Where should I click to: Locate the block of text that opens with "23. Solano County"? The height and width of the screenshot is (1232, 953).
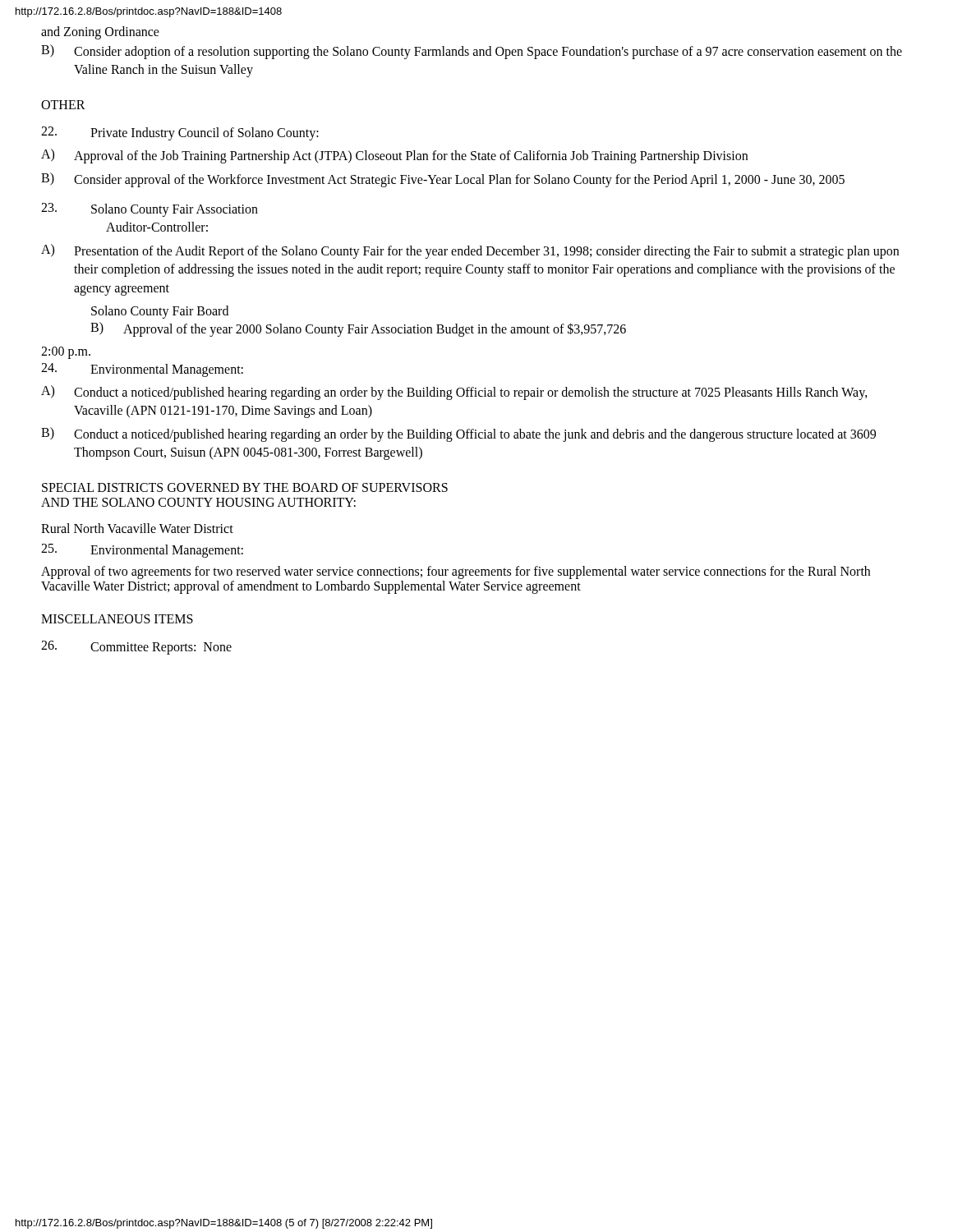point(150,210)
